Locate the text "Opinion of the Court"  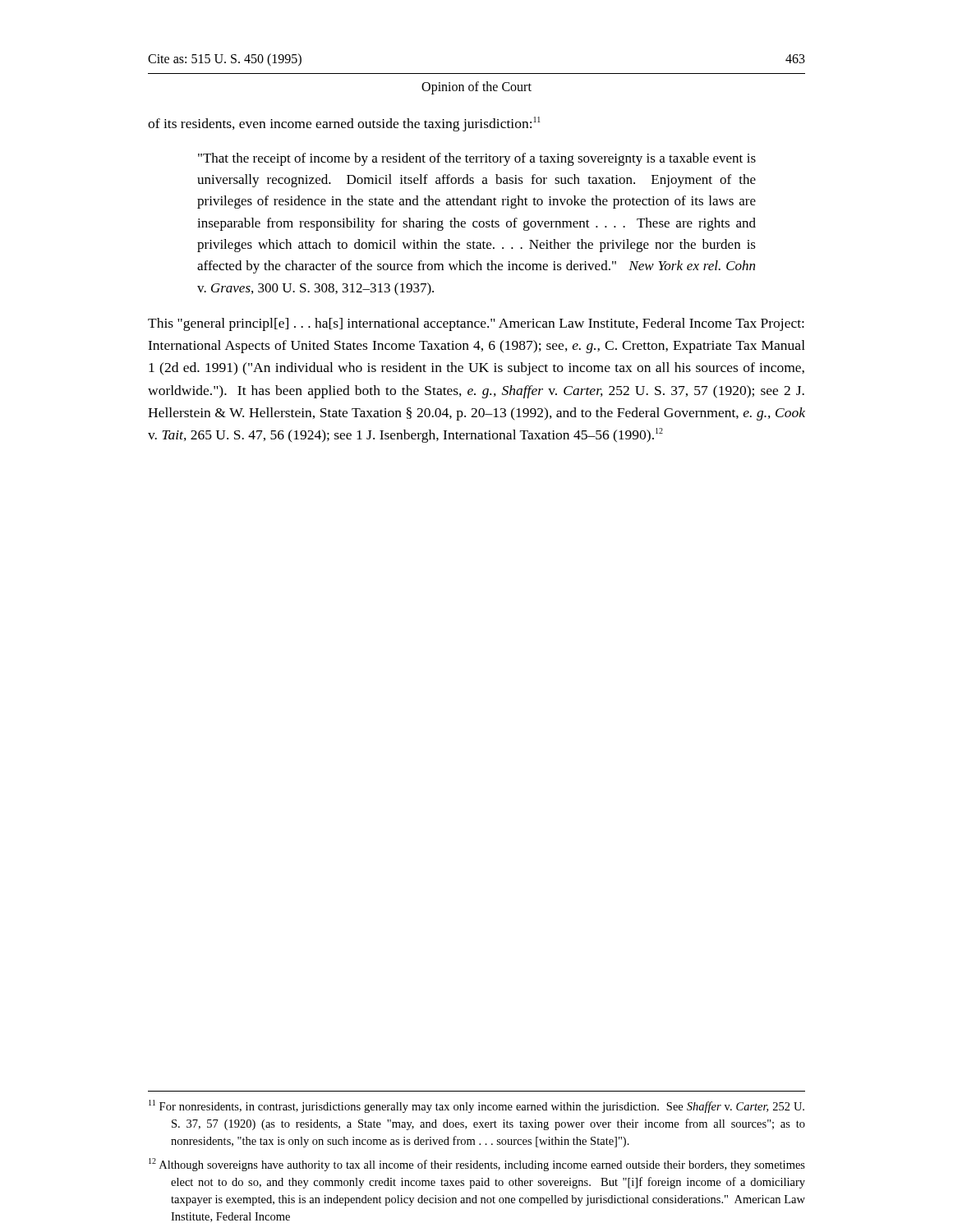point(476,86)
